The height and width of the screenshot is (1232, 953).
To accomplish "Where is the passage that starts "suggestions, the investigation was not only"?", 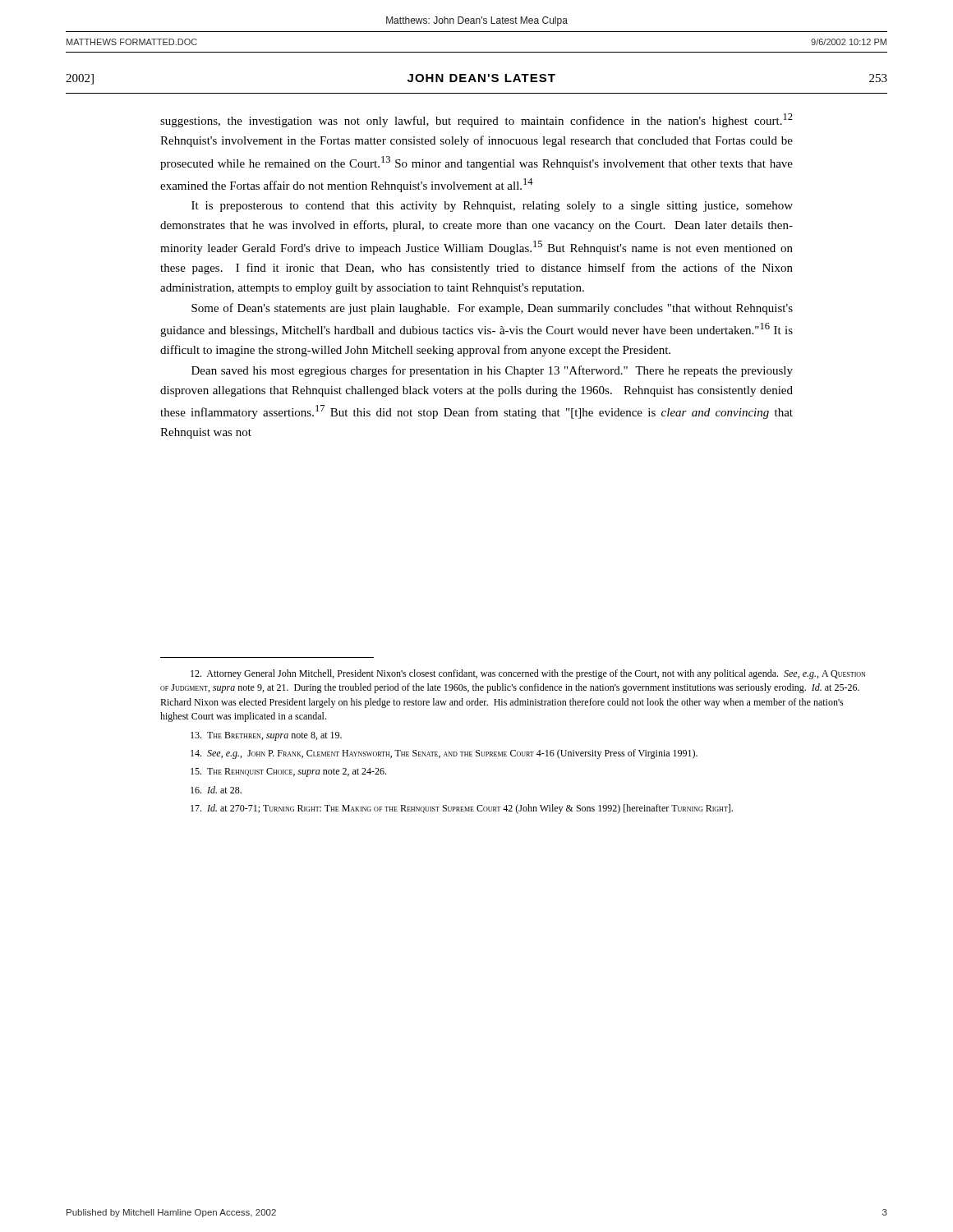I will (x=476, y=151).
